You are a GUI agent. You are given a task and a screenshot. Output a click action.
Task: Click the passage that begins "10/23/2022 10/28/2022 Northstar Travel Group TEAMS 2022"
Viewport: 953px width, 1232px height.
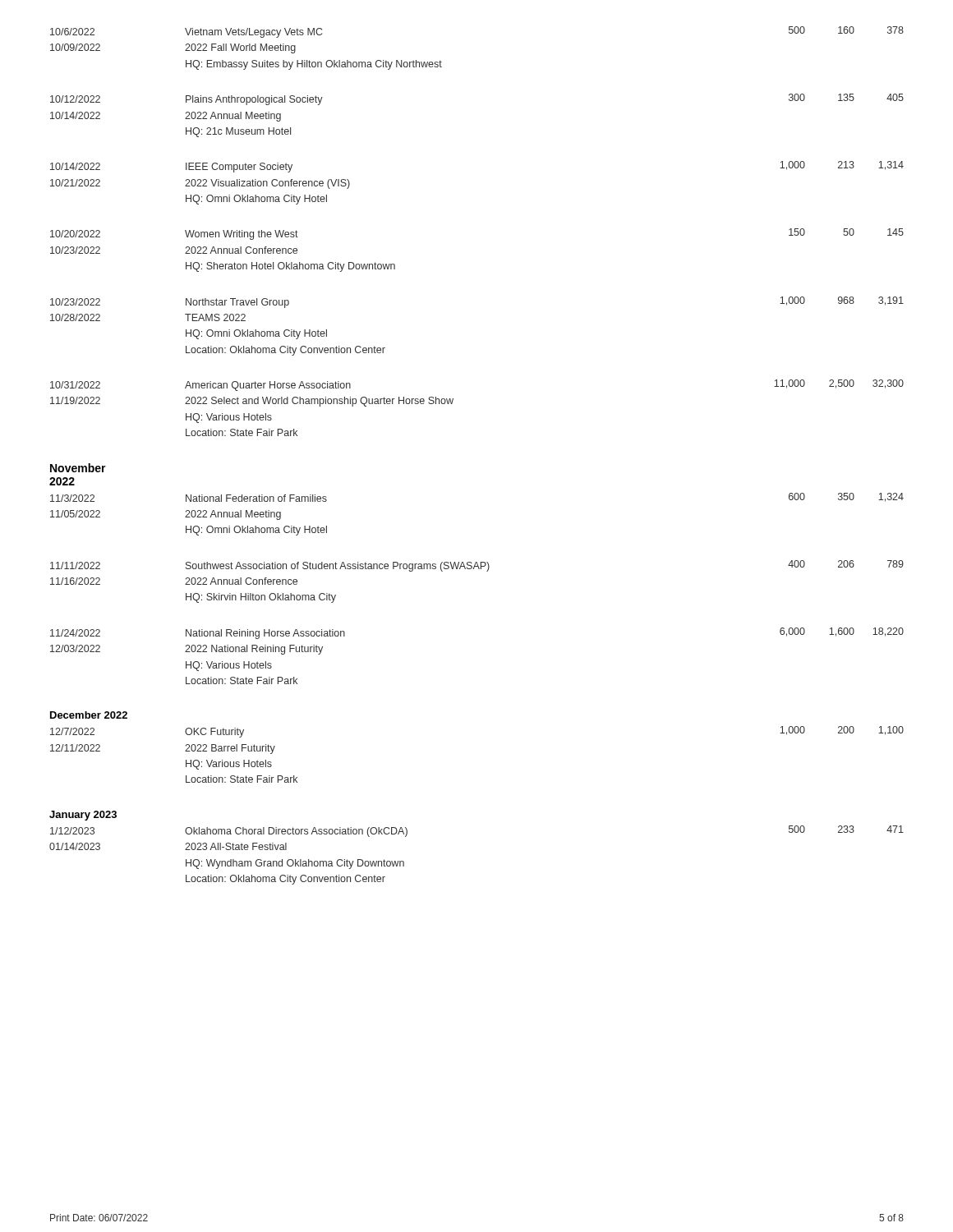click(76, 302)
